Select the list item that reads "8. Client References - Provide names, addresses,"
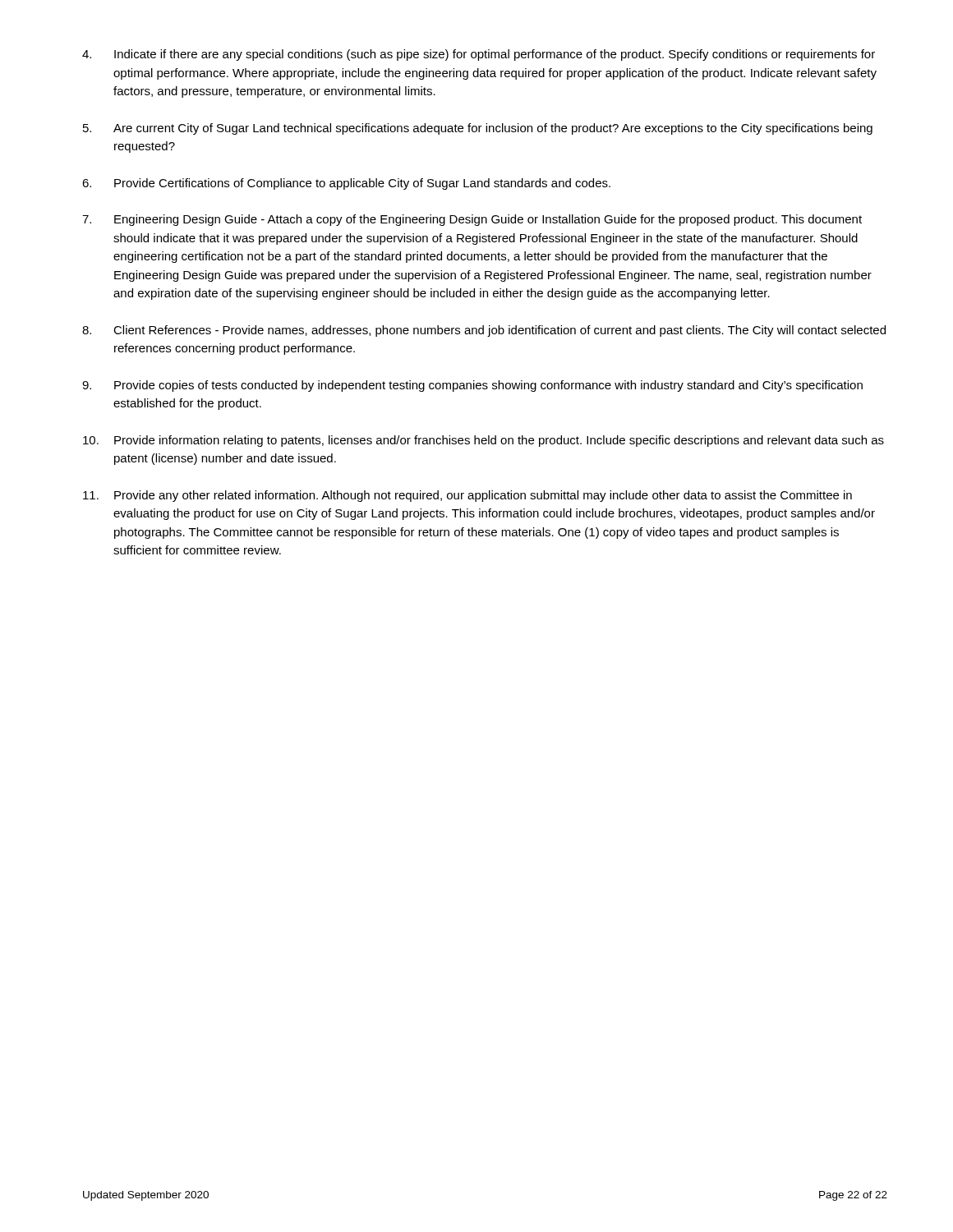953x1232 pixels. (485, 339)
